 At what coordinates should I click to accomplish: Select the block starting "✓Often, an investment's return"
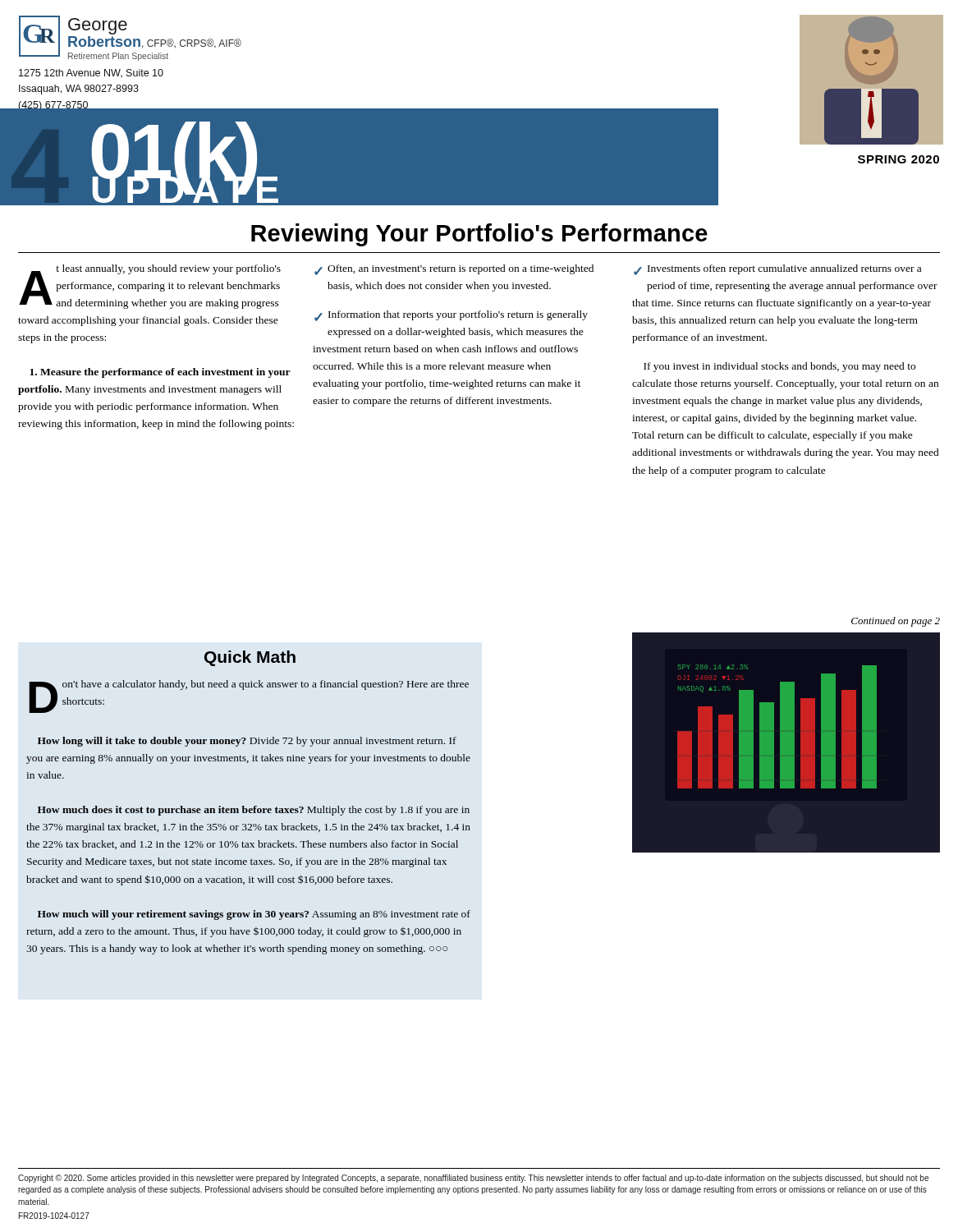pyautogui.click(x=454, y=334)
